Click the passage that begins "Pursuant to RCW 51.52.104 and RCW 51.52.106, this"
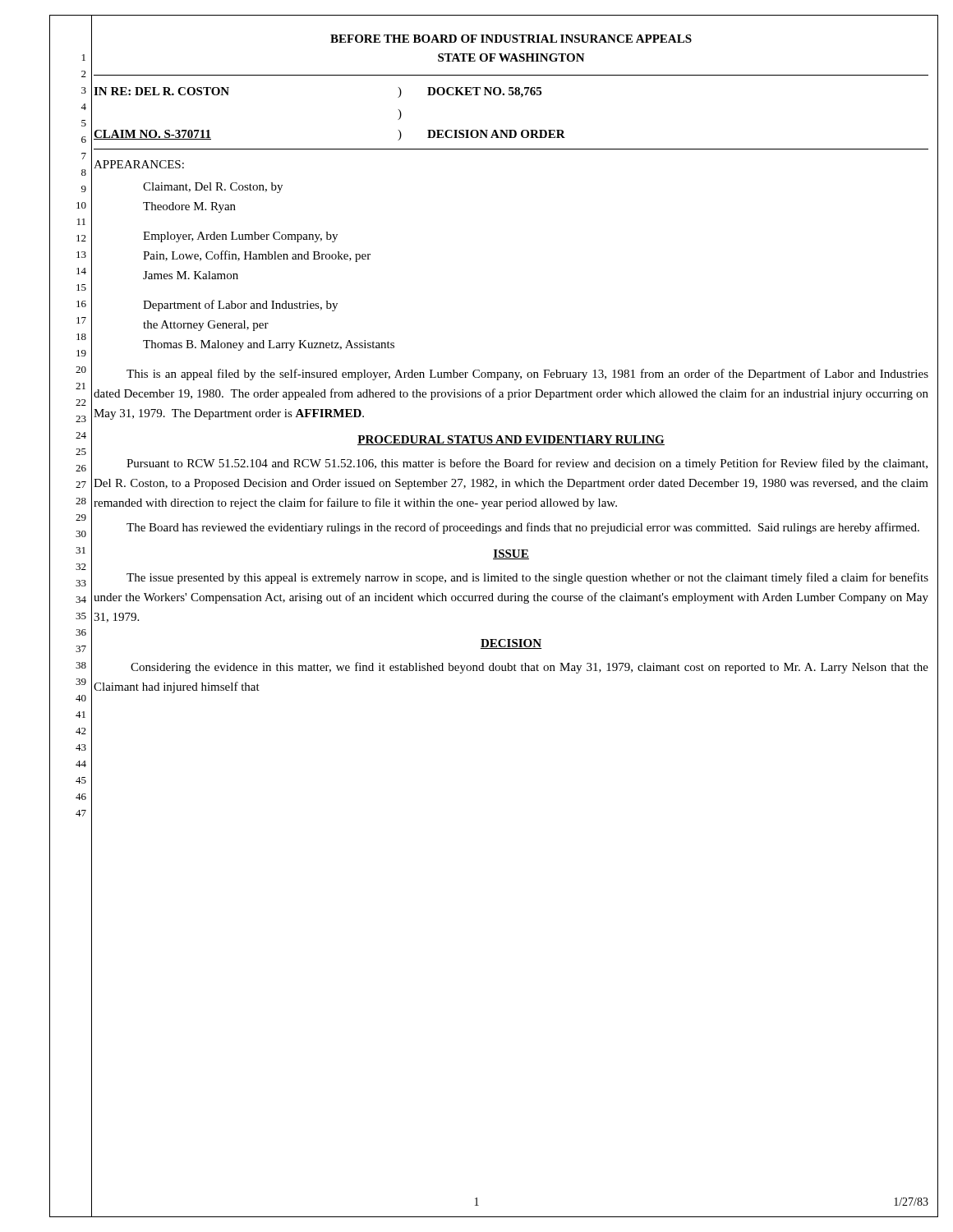Image resolution: width=953 pixels, height=1232 pixels. click(x=511, y=483)
